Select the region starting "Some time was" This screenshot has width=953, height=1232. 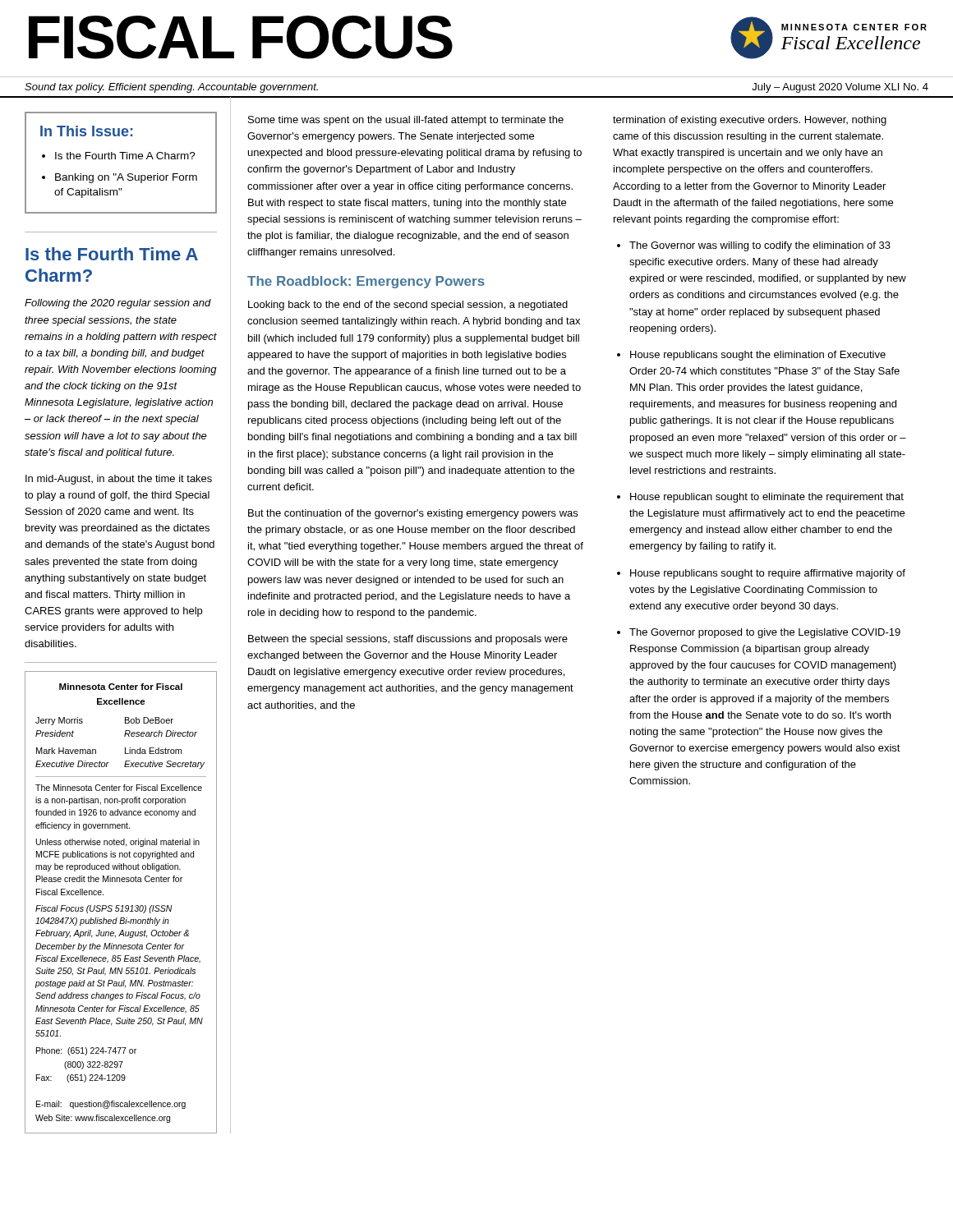click(x=415, y=186)
